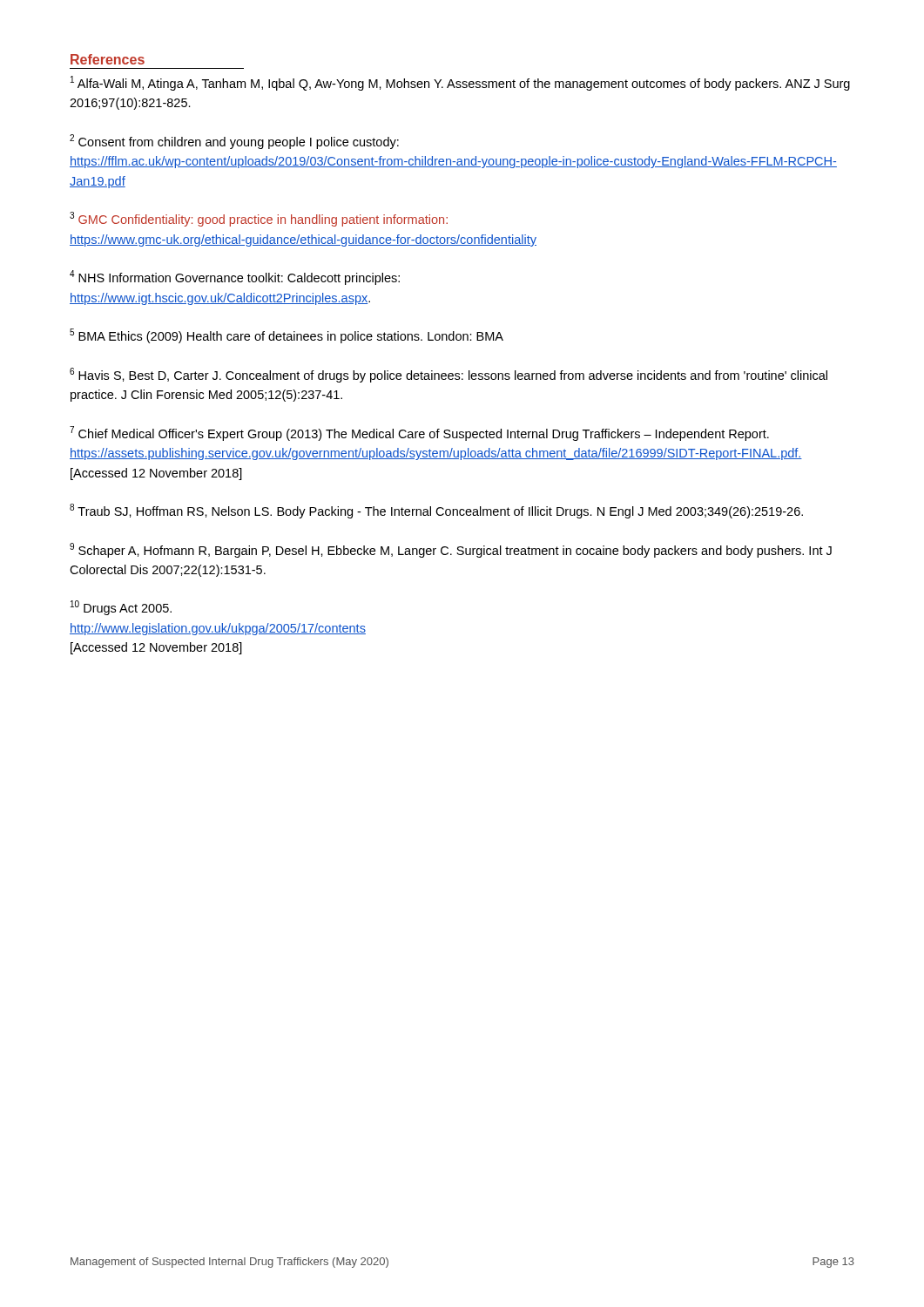The image size is (924, 1307).
Task: Find the list item that says "4 NHS Information Governance"
Action: pos(235,287)
